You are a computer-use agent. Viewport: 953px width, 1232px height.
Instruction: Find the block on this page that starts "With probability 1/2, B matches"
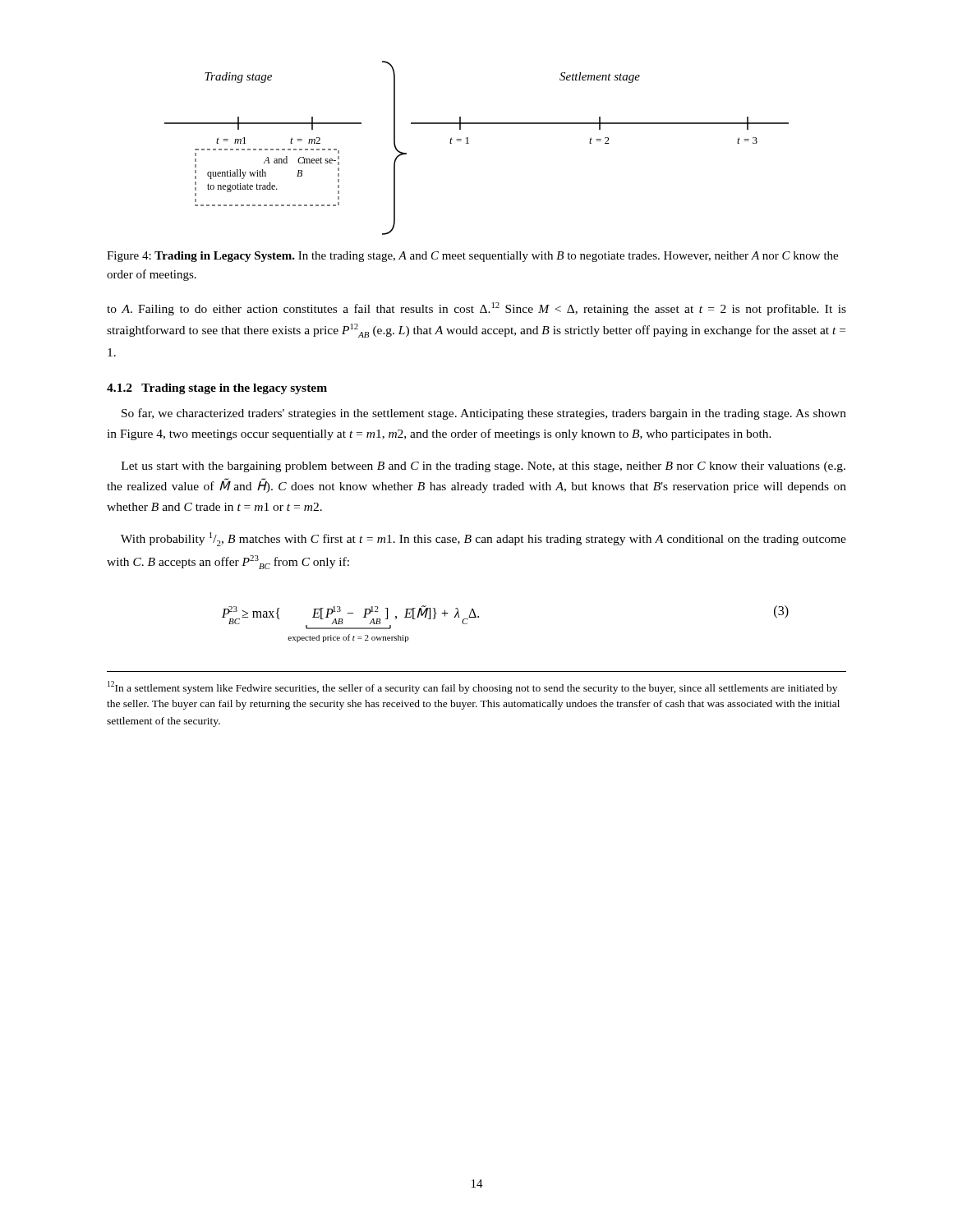[x=476, y=550]
